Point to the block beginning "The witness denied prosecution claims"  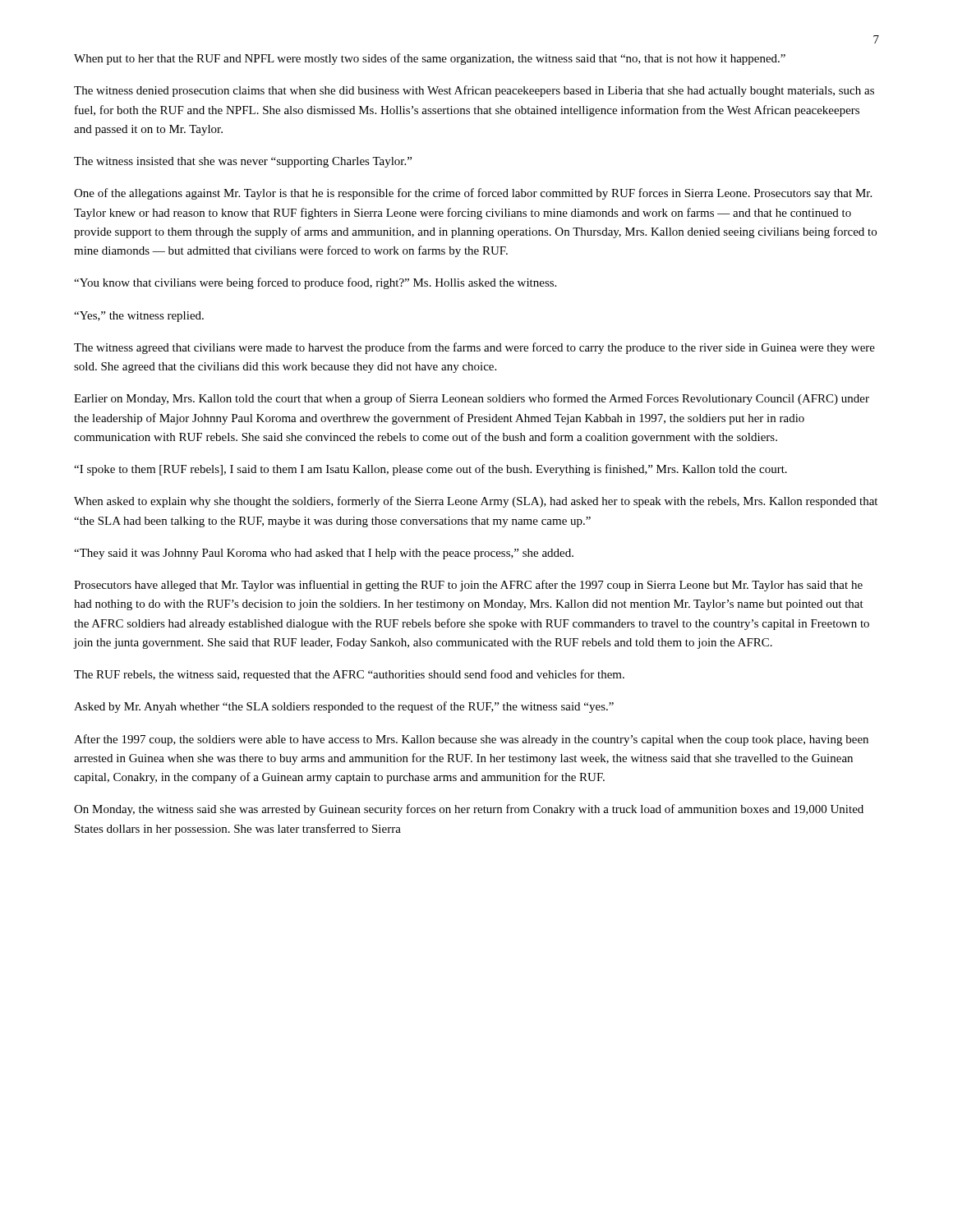474,110
